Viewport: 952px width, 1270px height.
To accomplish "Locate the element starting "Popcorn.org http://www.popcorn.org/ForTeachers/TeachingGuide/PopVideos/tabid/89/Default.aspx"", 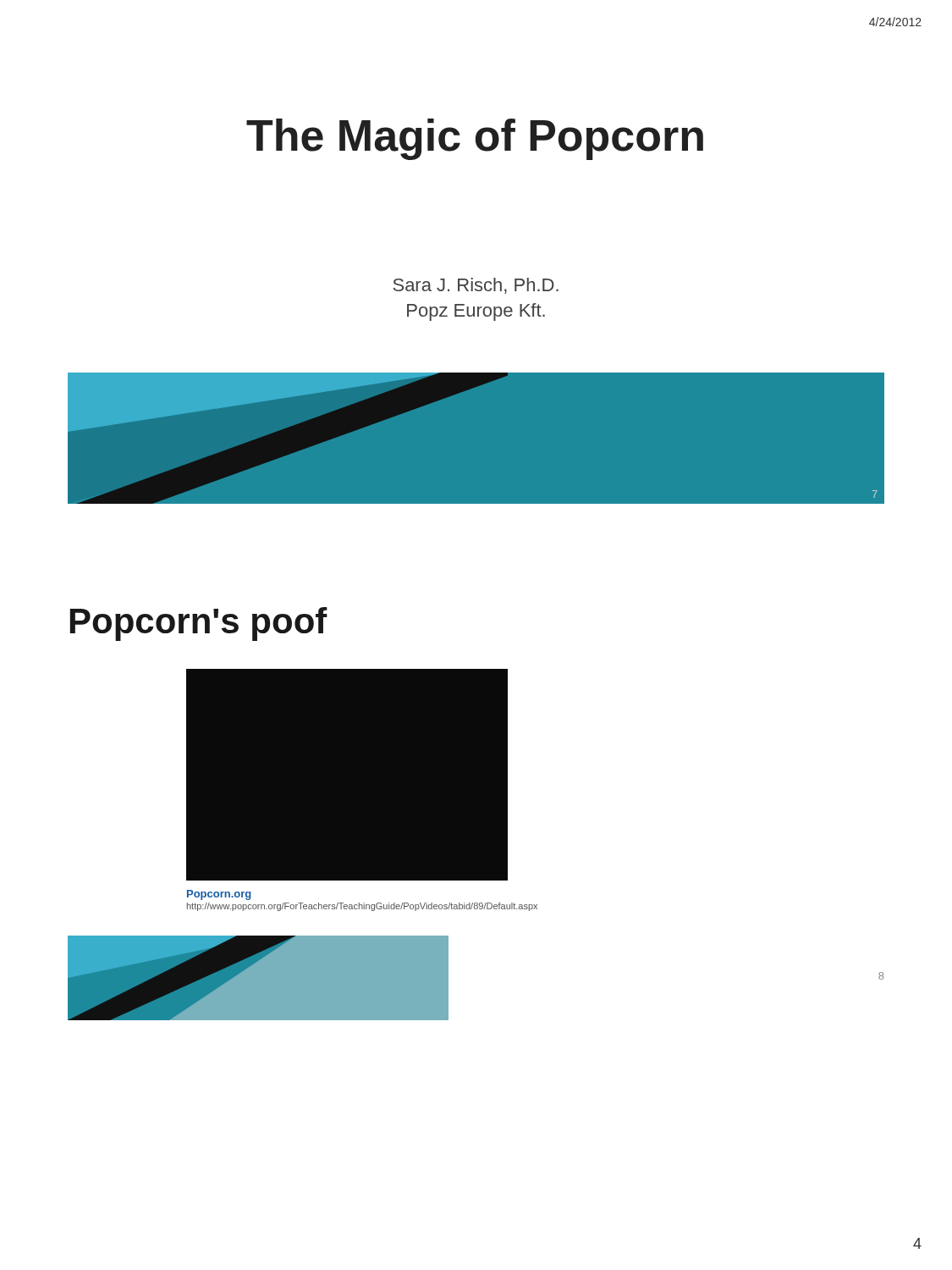I will pyautogui.click(x=362, y=899).
